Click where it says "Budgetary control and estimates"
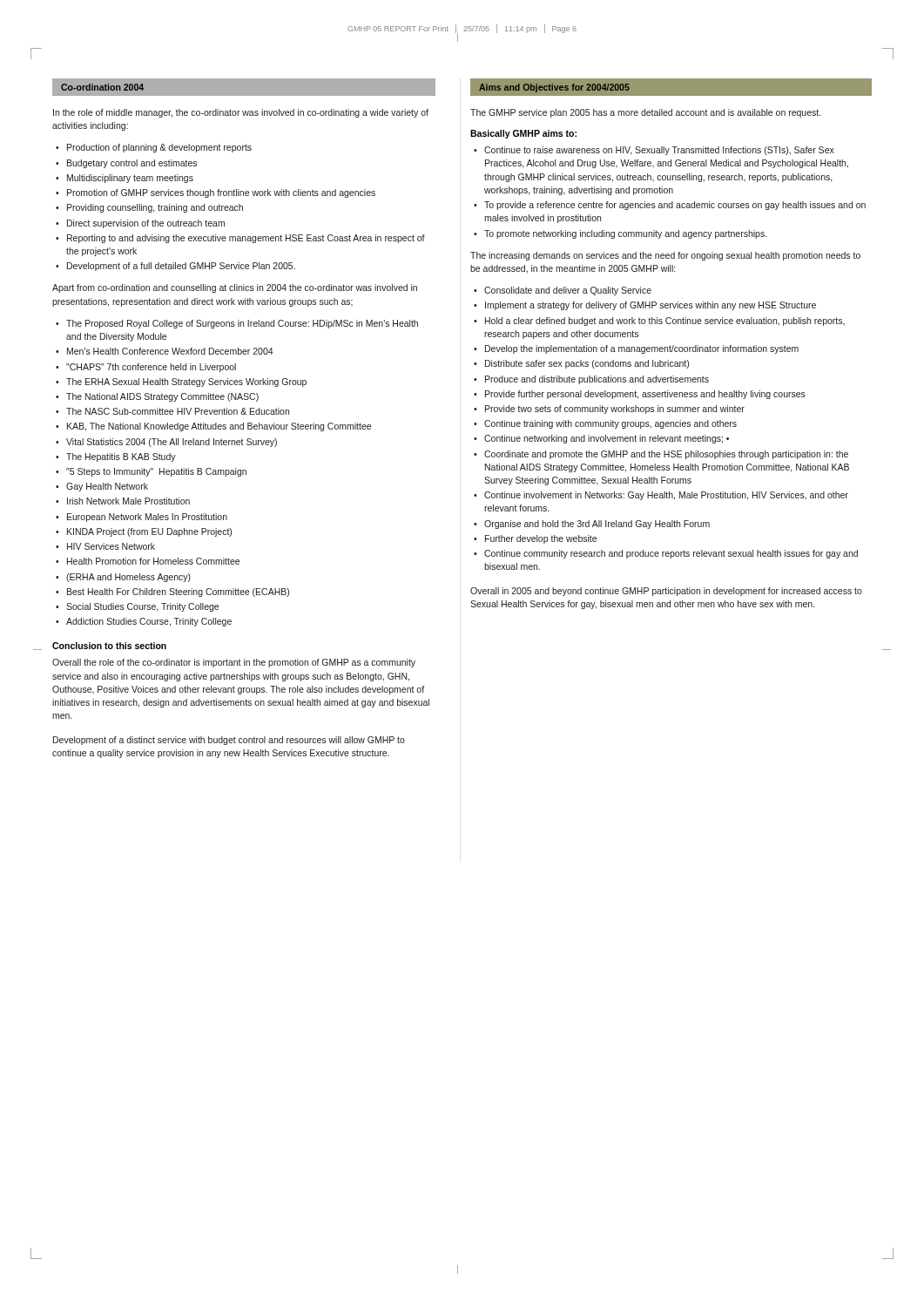The width and height of the screenshot is (924, 1307). tap(132, 163)
